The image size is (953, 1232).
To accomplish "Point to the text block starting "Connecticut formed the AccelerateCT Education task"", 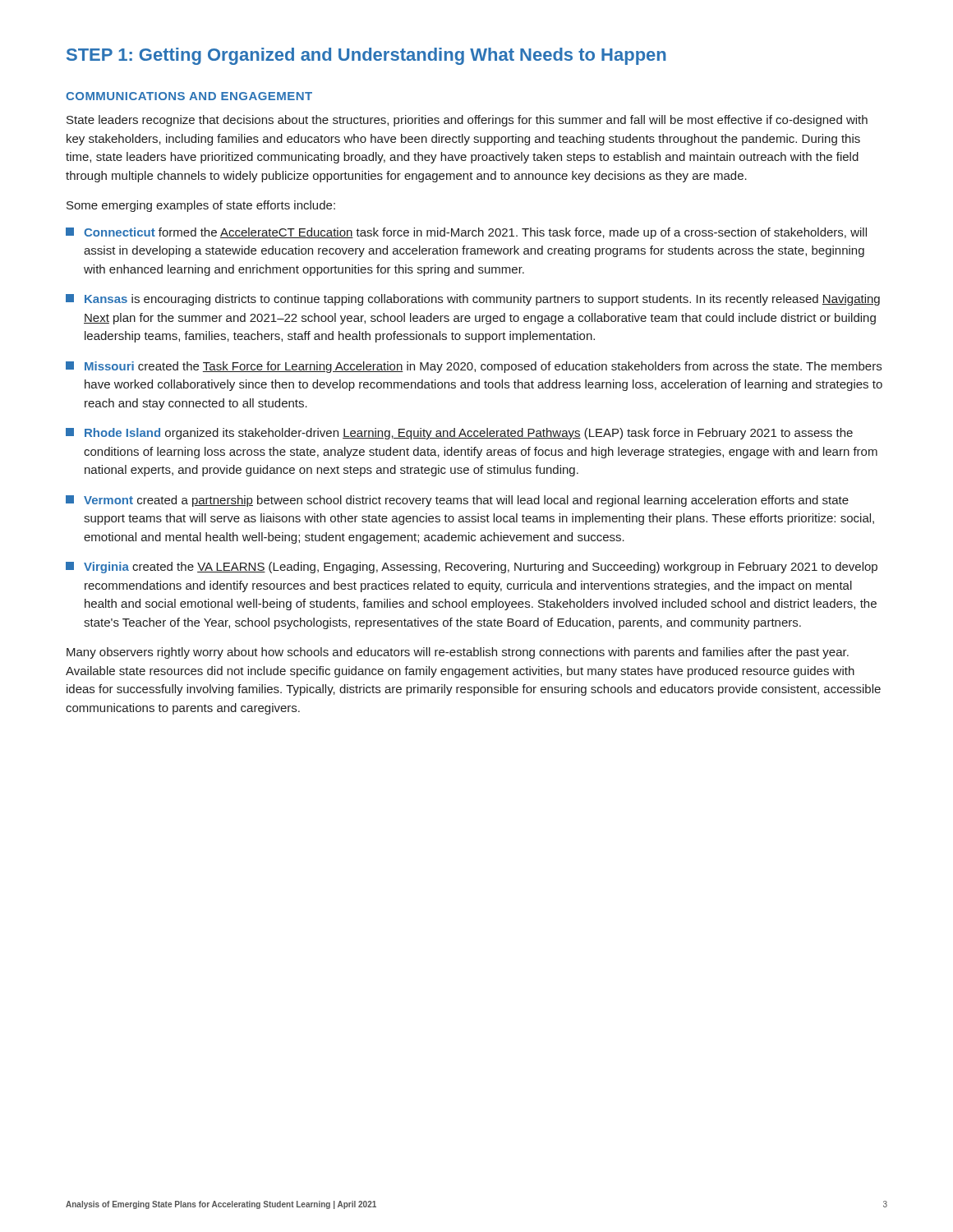I will (476, 251).
